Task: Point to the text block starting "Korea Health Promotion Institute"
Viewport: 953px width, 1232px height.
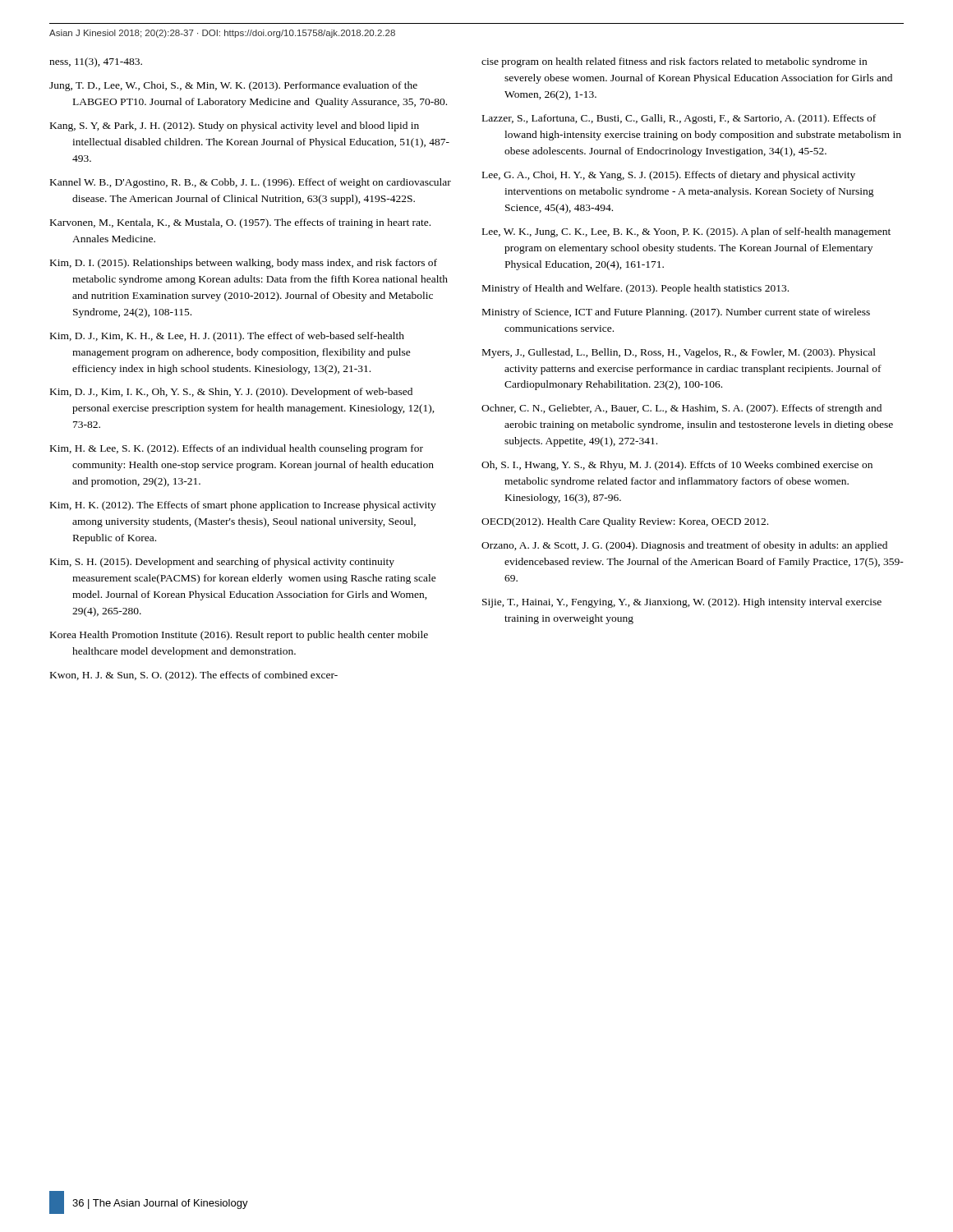Action: point(239,643)
